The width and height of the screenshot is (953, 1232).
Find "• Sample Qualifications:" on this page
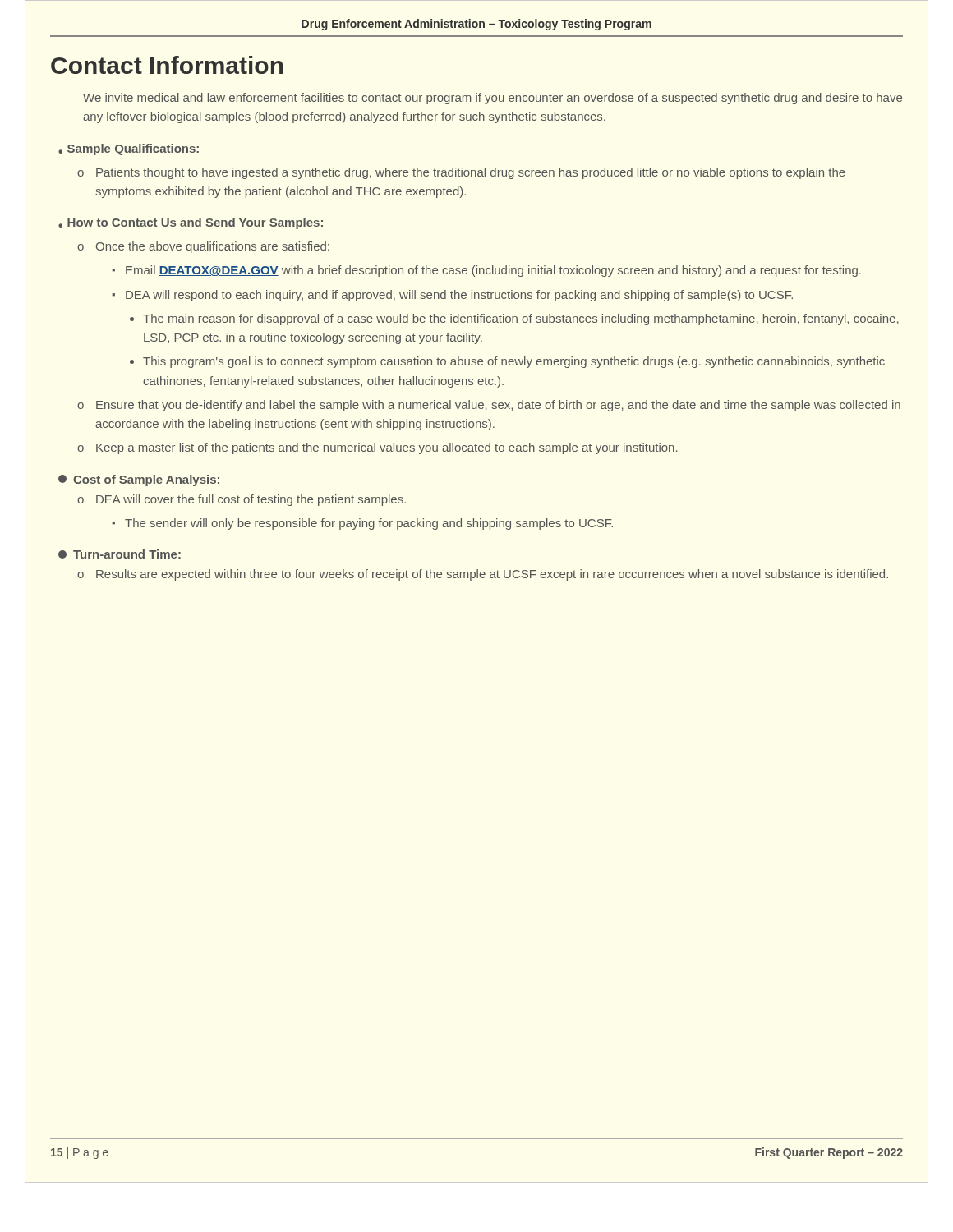tap(129, 150)
